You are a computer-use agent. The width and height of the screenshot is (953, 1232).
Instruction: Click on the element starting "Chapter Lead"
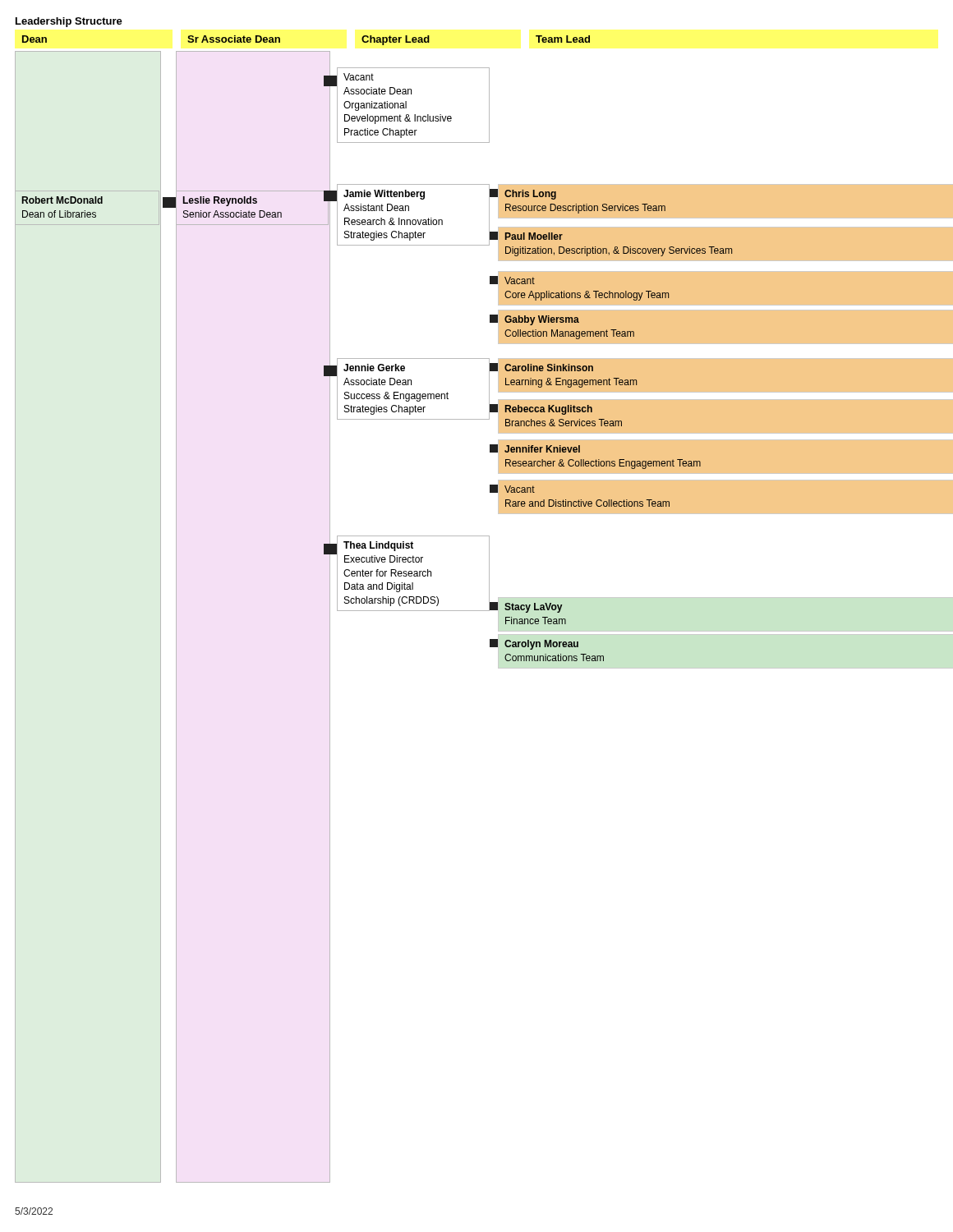[396, 39]
